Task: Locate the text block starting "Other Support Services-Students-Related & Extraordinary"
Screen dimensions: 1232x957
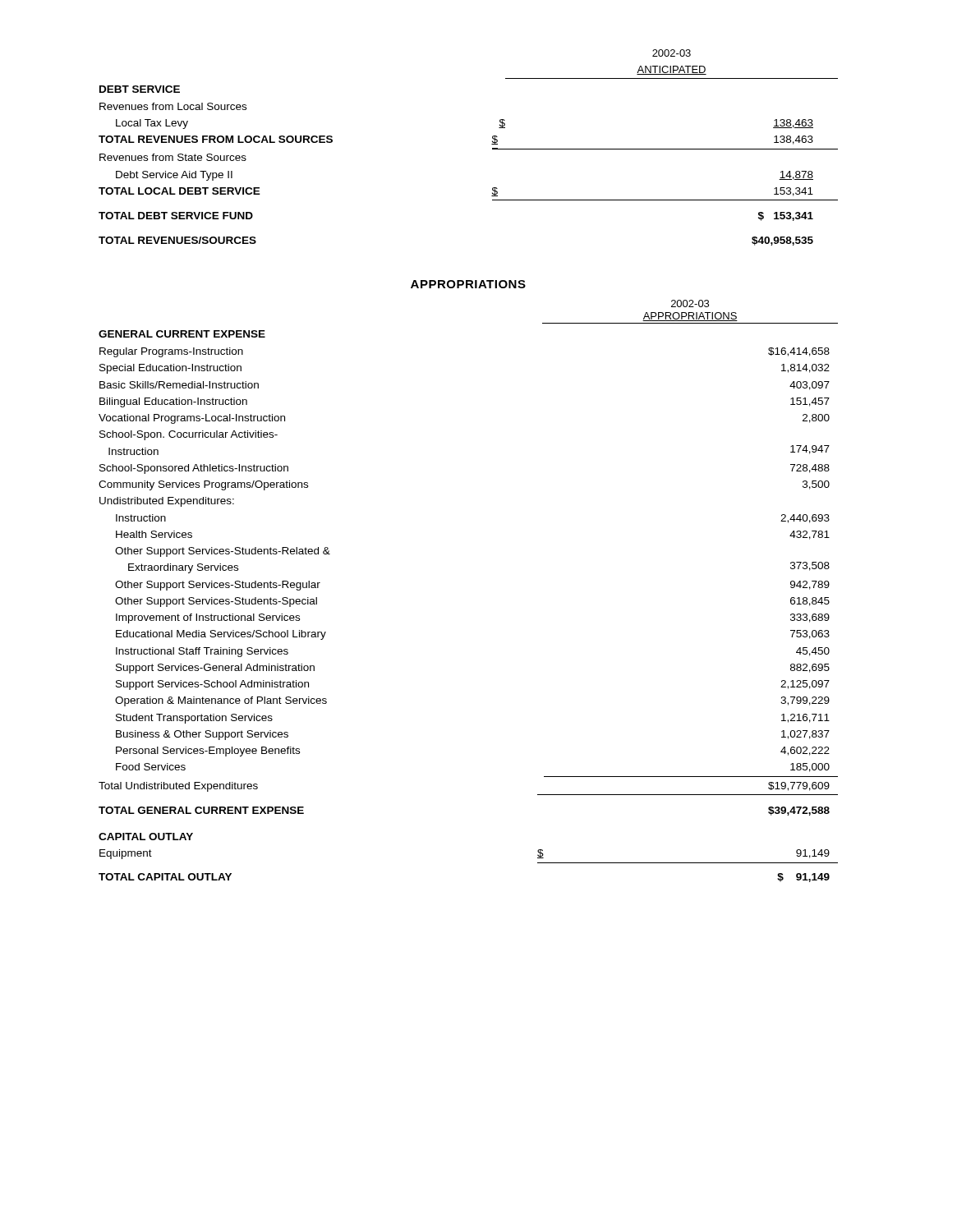Action: pyautogui.click(x=223, y=552)
